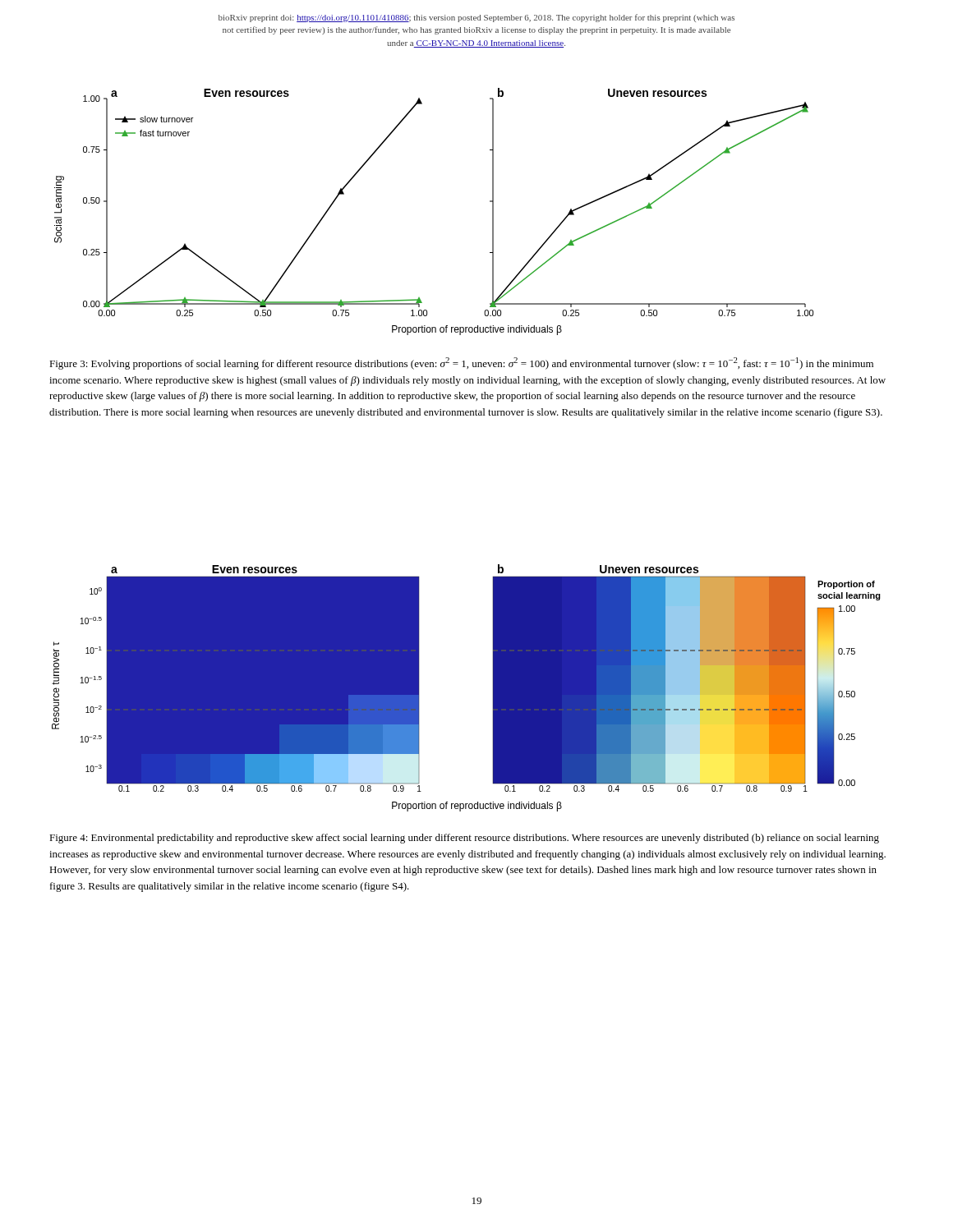This screenshot has height=1232, width=953.
Task: Locate the line chart
Action: (x=476, y=214)
